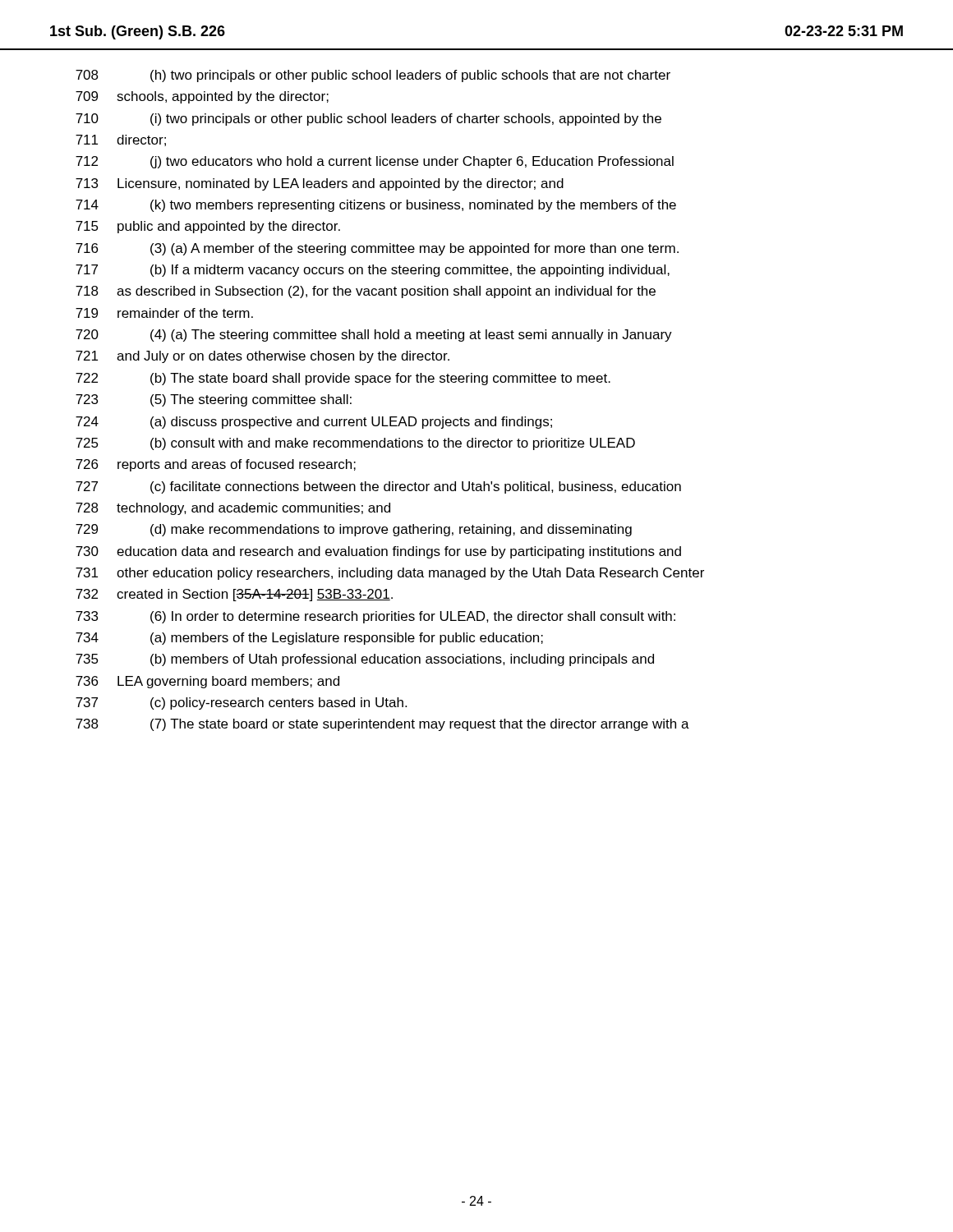Image resolution: width=953 pixels, height=1232 pixels.
Task: Locate the block of text that opens with "733 (6) In"
Action: click(476, 617)
